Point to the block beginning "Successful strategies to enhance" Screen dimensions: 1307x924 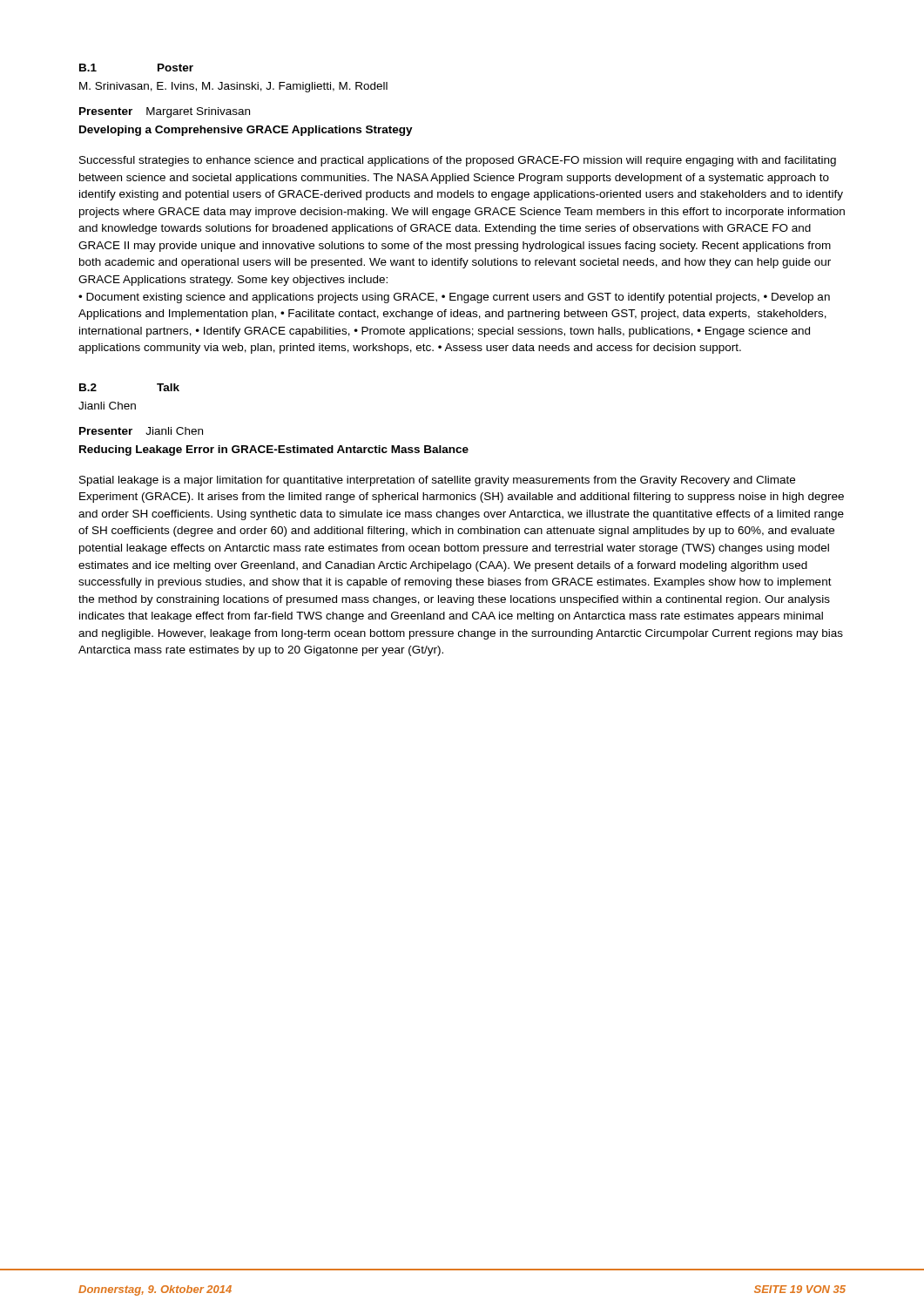(x=462, y=254)
